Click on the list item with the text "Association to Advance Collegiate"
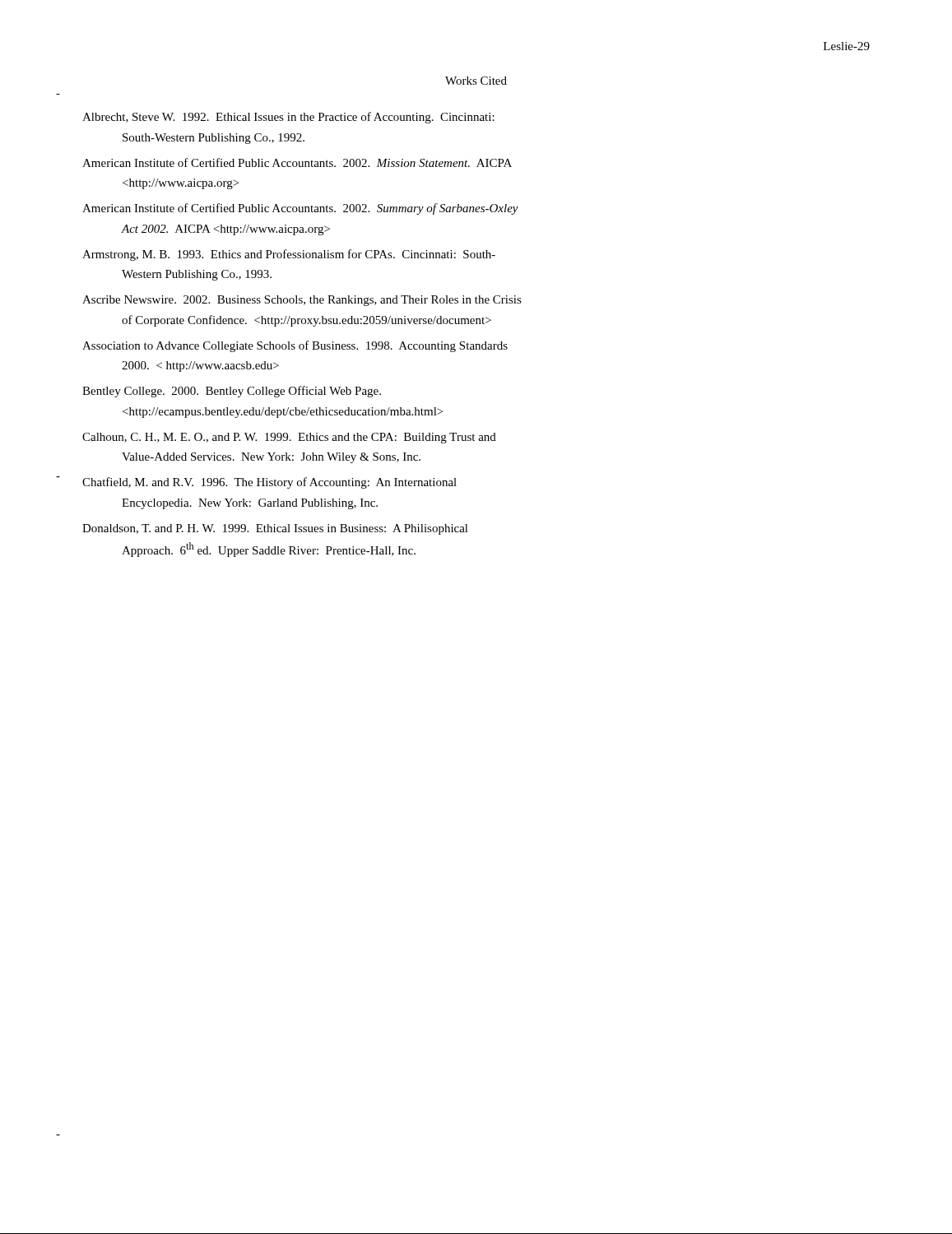This screenshot has height=1234, width=952. tap(476, 356)
